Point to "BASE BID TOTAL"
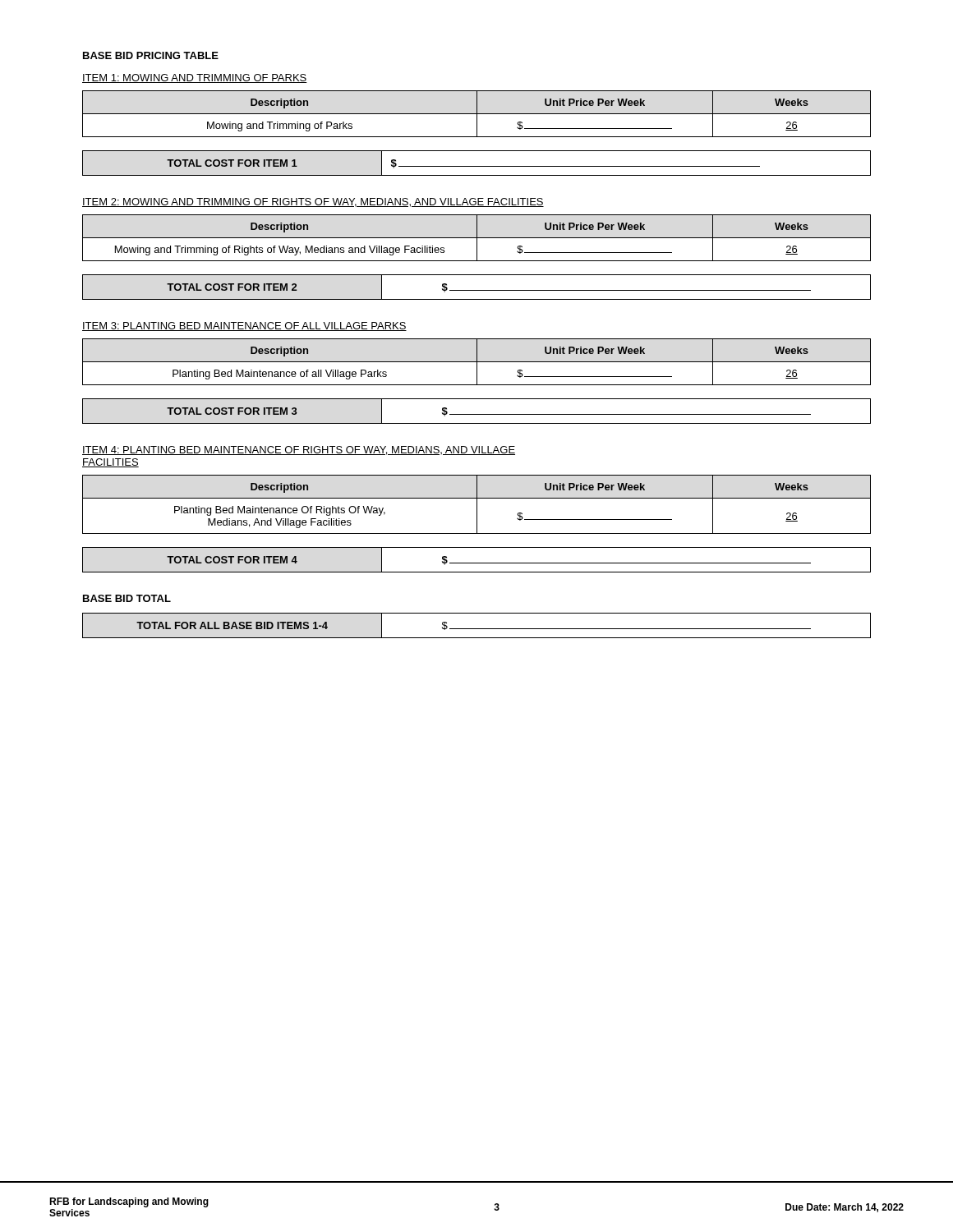 coord(126,598)
